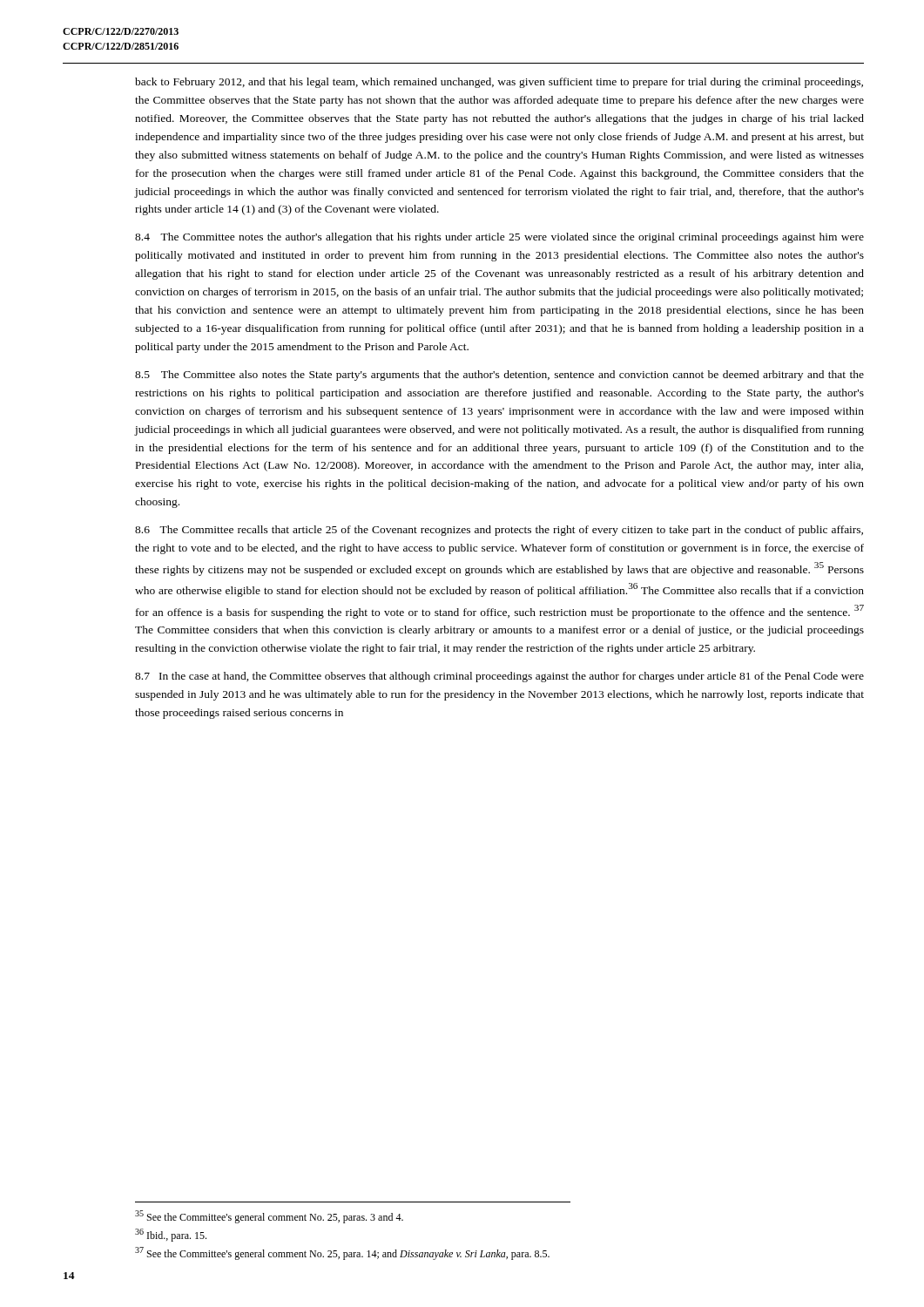924x1307 pixels.
Task: Point to "36 Ibid., para. 15."
Action: point(171,1234)
